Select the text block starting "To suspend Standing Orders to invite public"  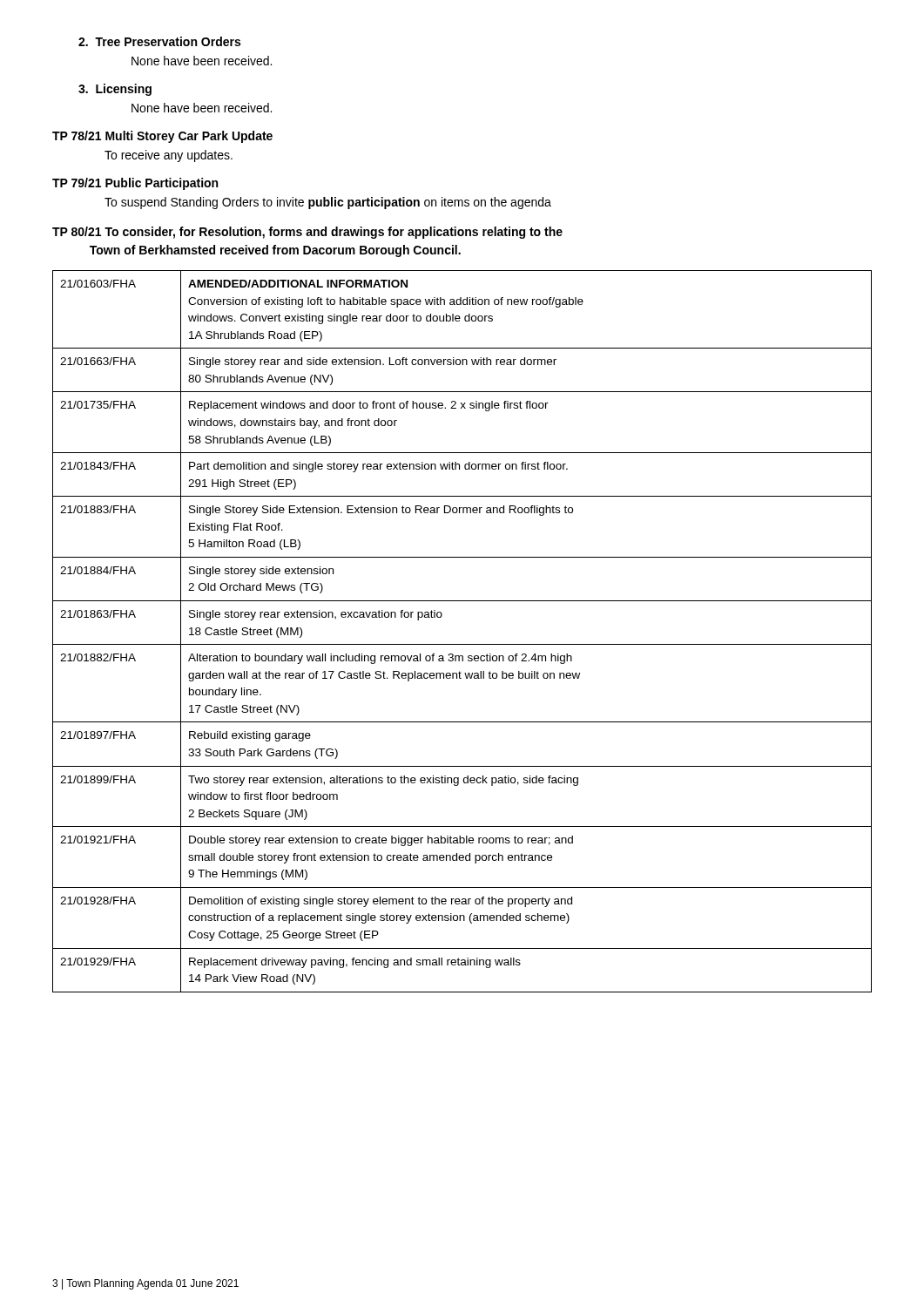[328, 202]
